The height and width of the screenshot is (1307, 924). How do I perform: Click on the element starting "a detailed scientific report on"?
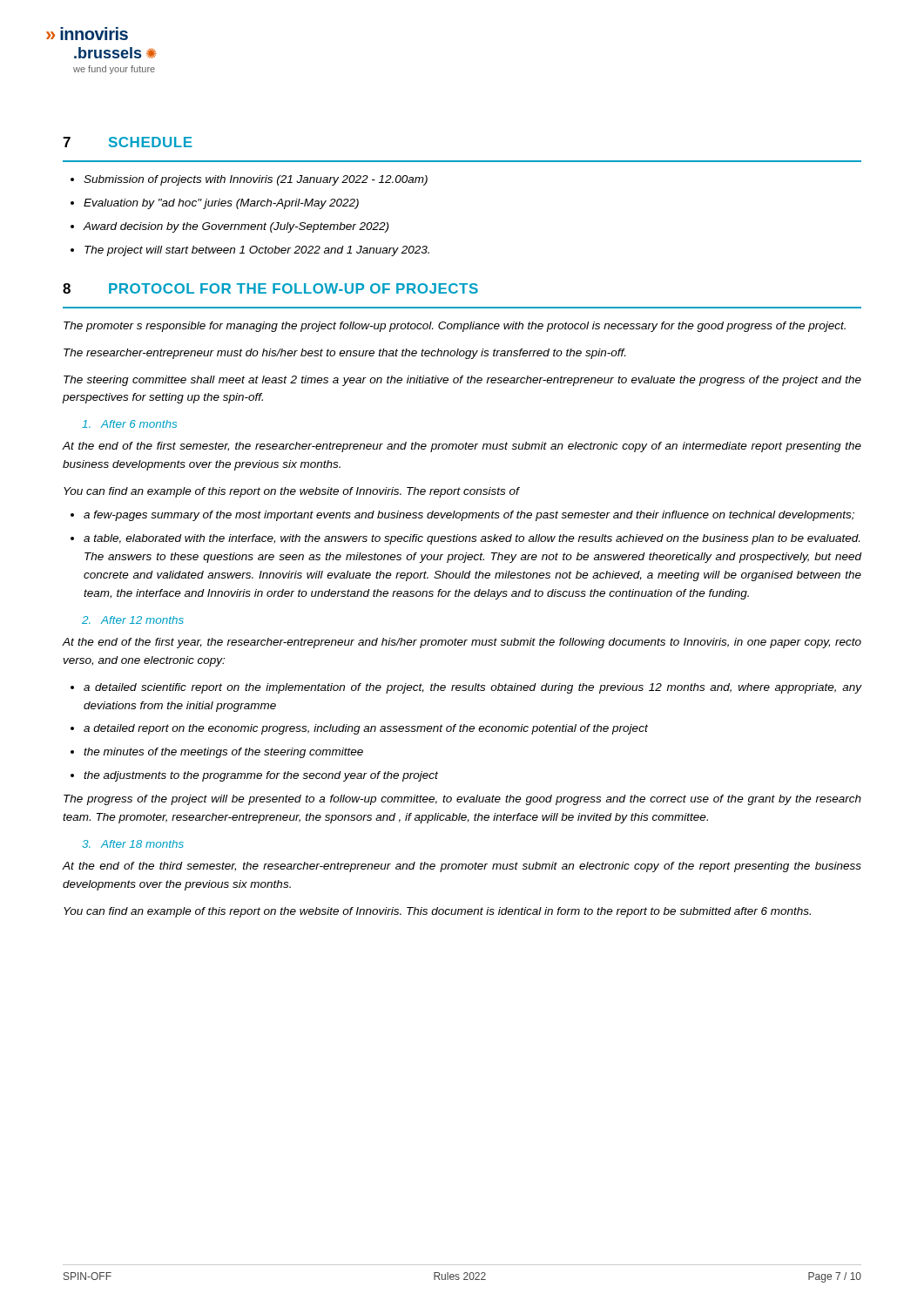pyautogui.click(x=462, y=697)
